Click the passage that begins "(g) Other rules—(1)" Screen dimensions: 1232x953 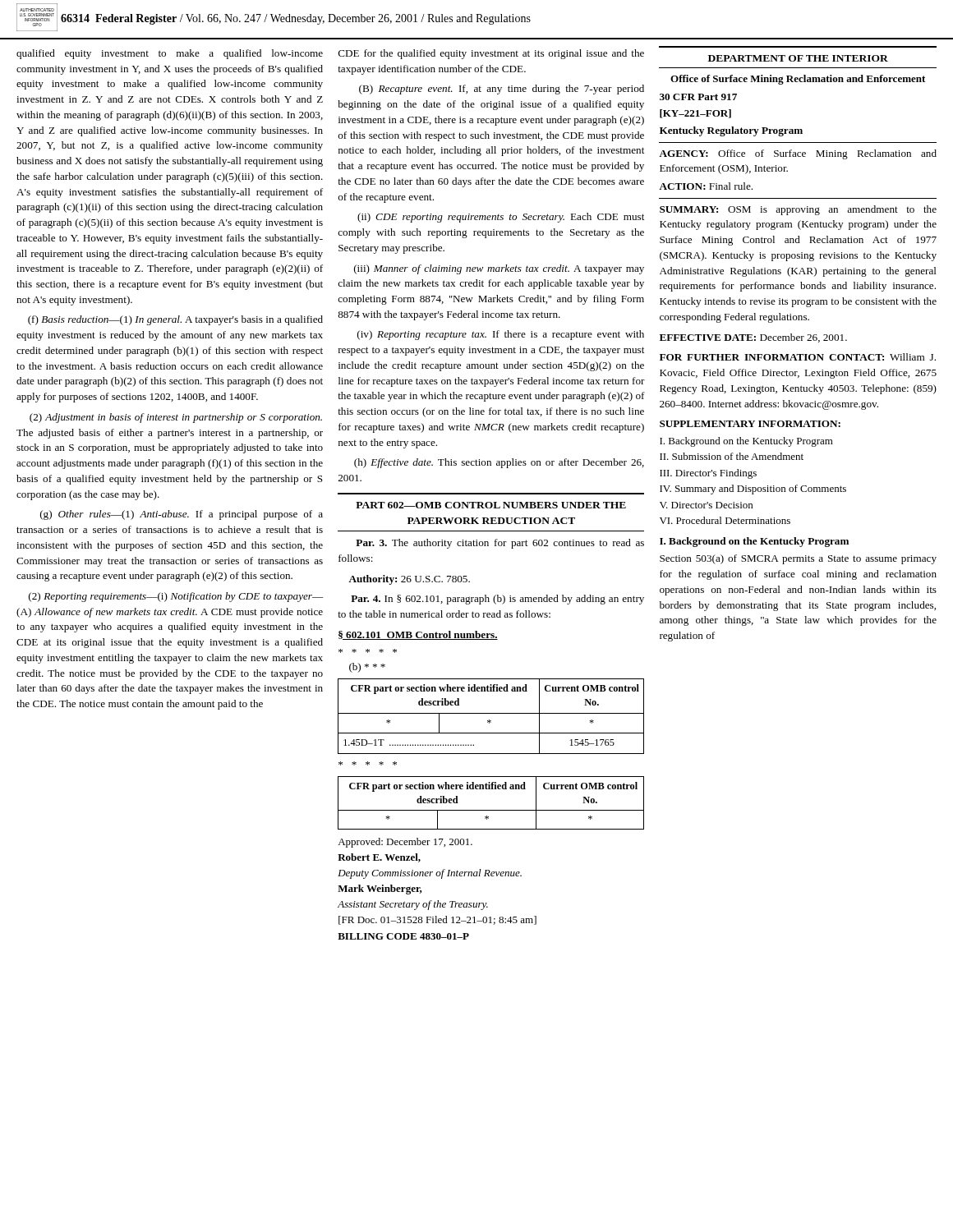click(x=170, y=545)
